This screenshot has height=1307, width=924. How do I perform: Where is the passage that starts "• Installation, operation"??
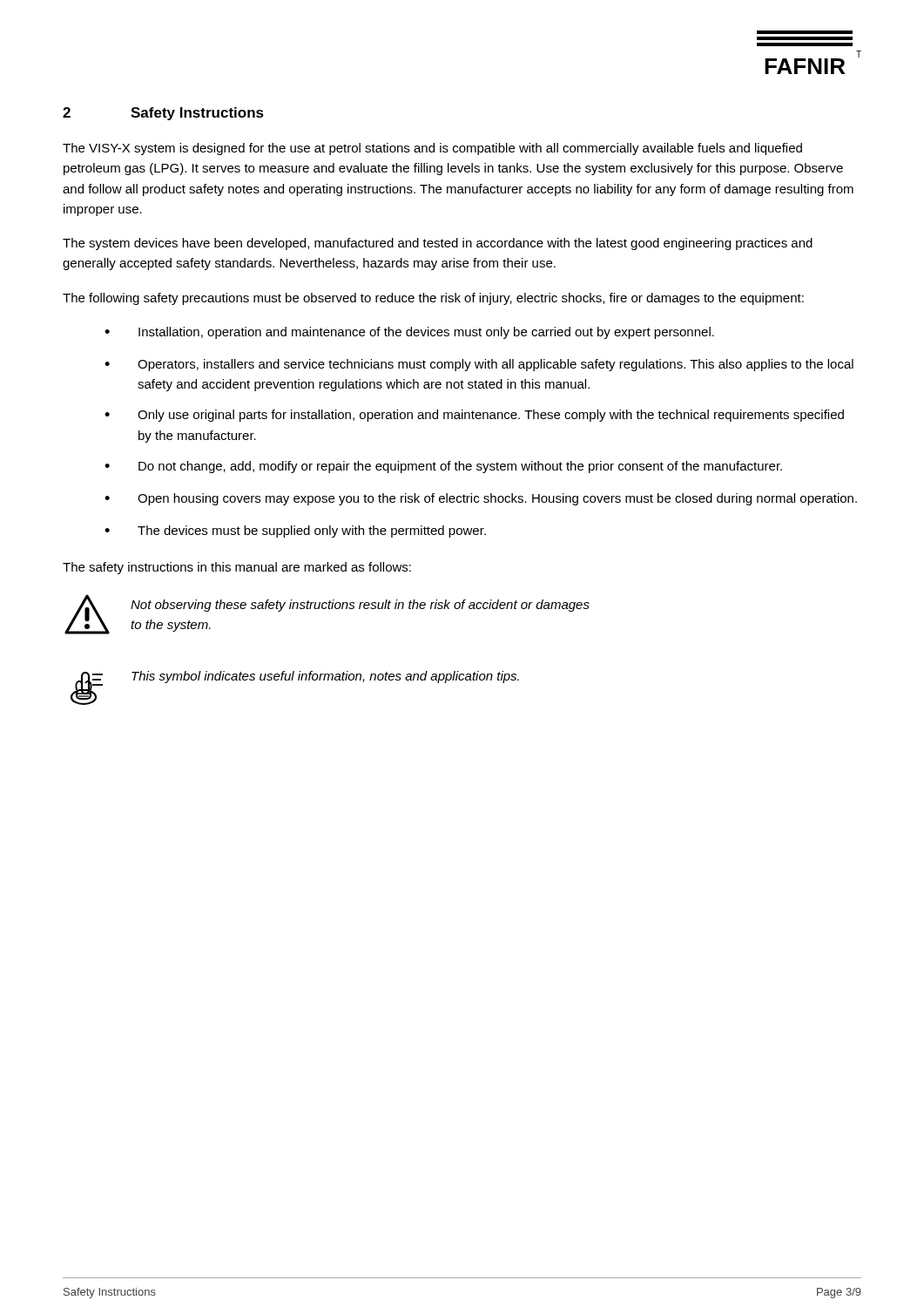pyautogui.click(x=483, y=332)
